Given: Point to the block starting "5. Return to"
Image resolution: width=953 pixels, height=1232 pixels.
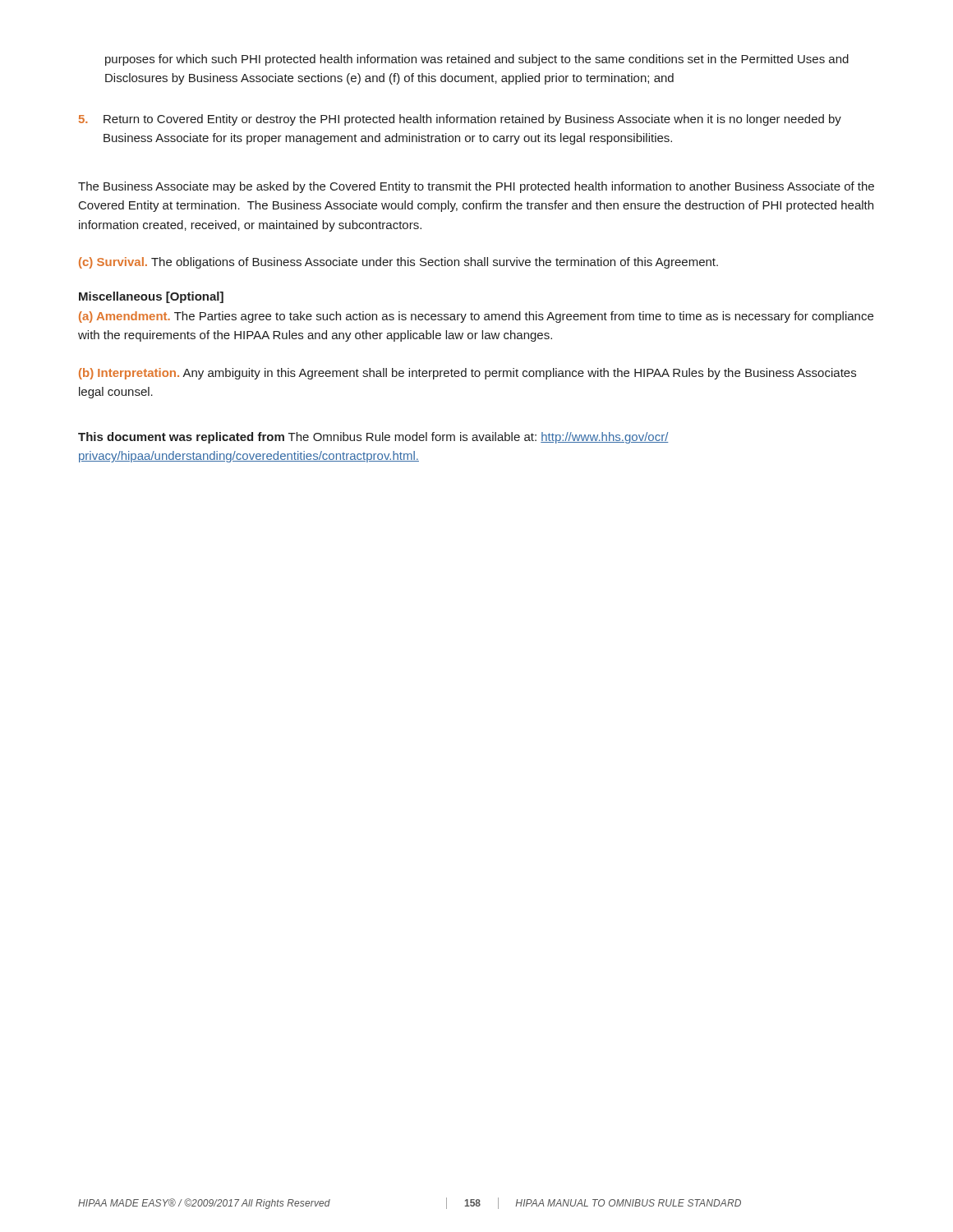Looking at the screenshot, I should coord(476,128).
